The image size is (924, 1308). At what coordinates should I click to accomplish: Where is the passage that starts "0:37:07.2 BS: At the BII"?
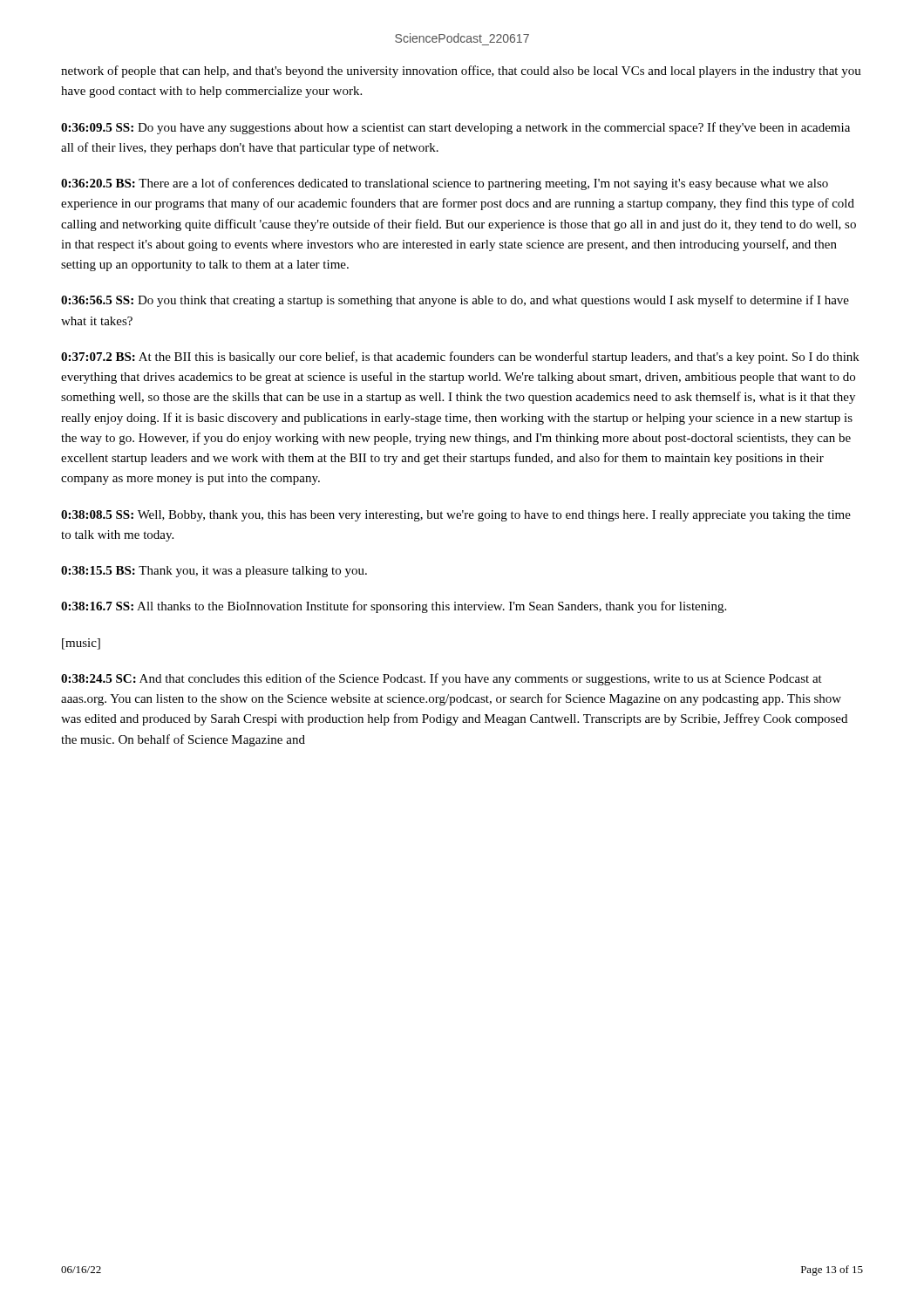[460, 417]
